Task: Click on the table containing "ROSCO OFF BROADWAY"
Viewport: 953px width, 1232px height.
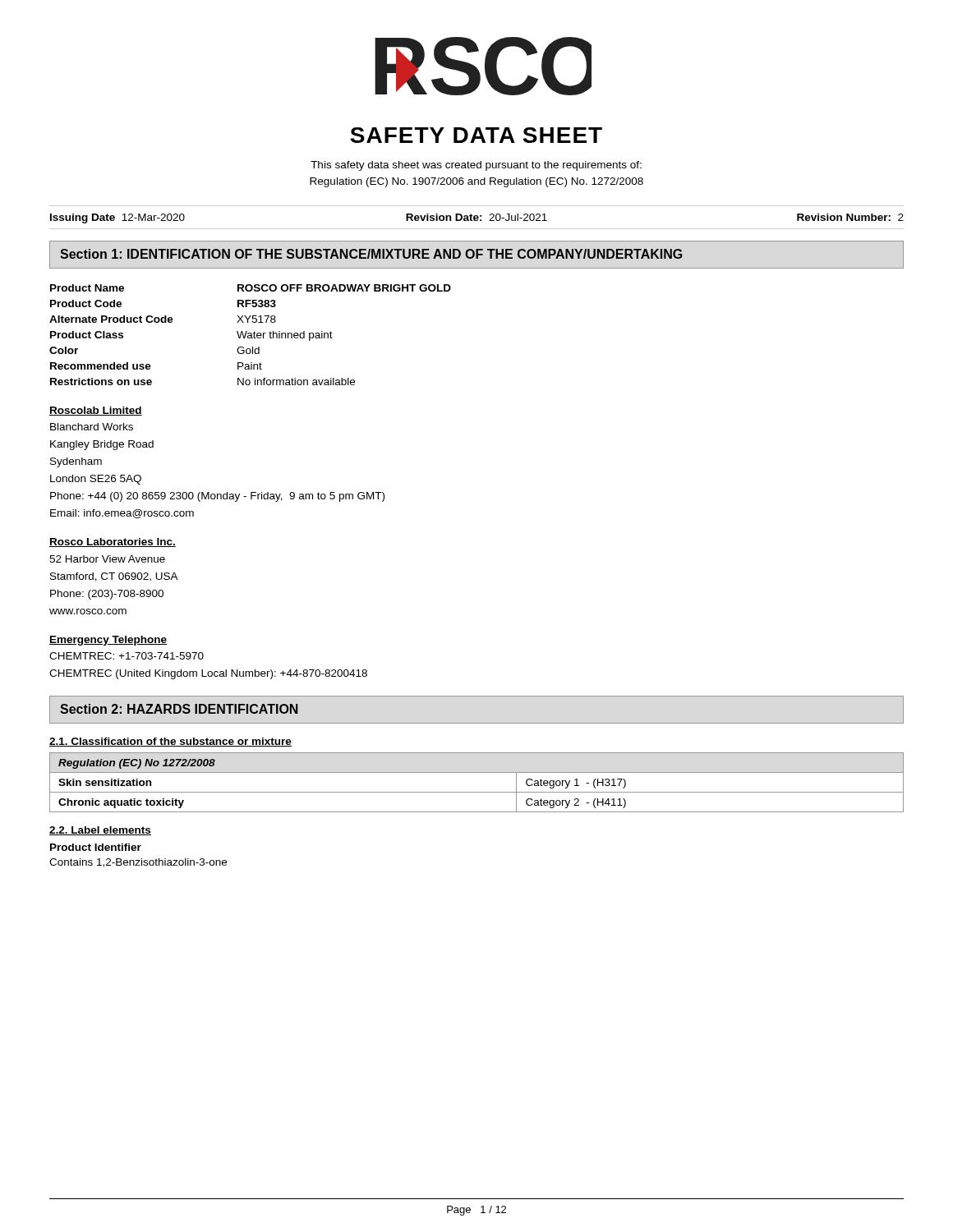Action: [476, 334]
